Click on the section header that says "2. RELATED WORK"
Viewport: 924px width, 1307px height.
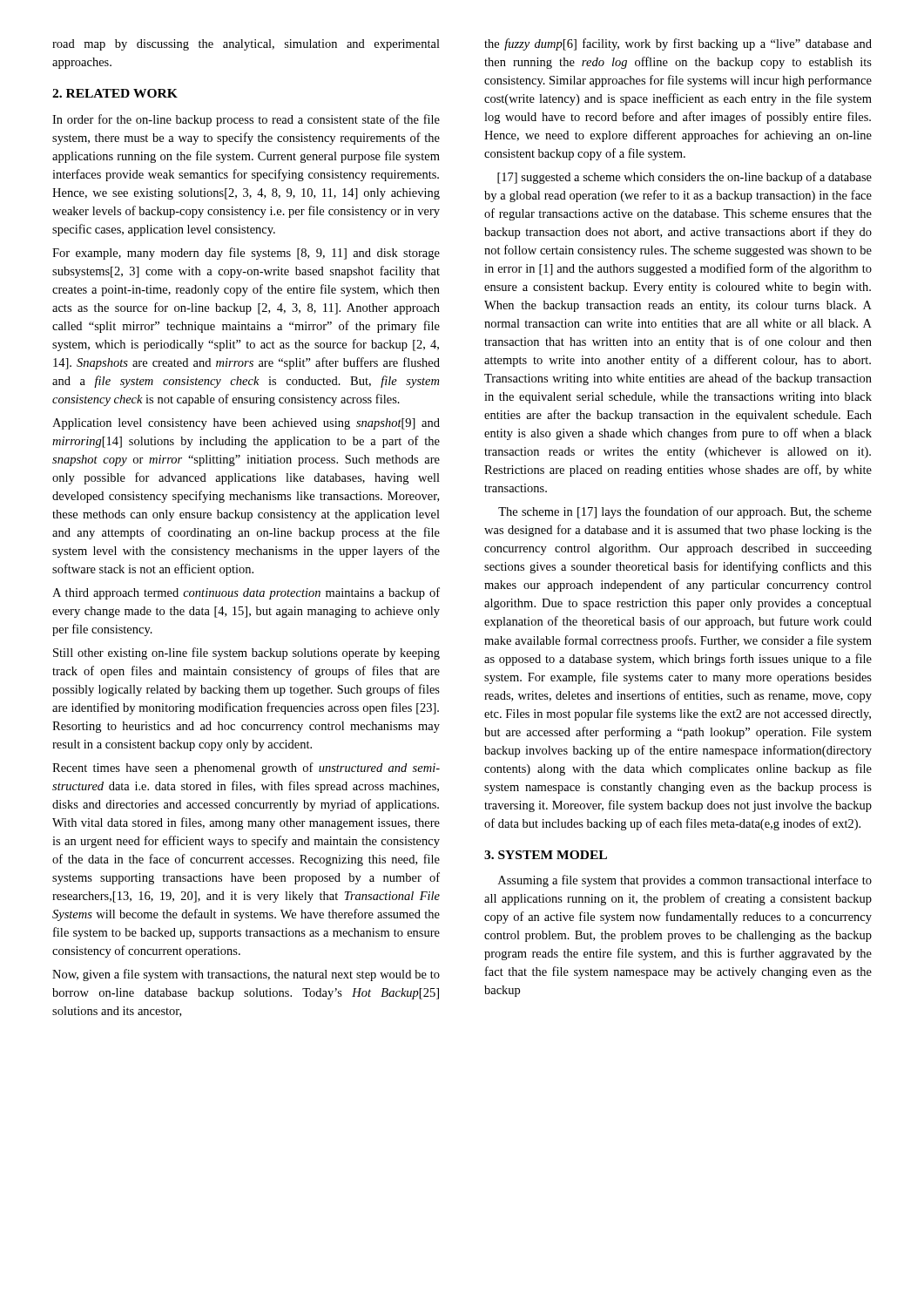(x=115, y=93)
